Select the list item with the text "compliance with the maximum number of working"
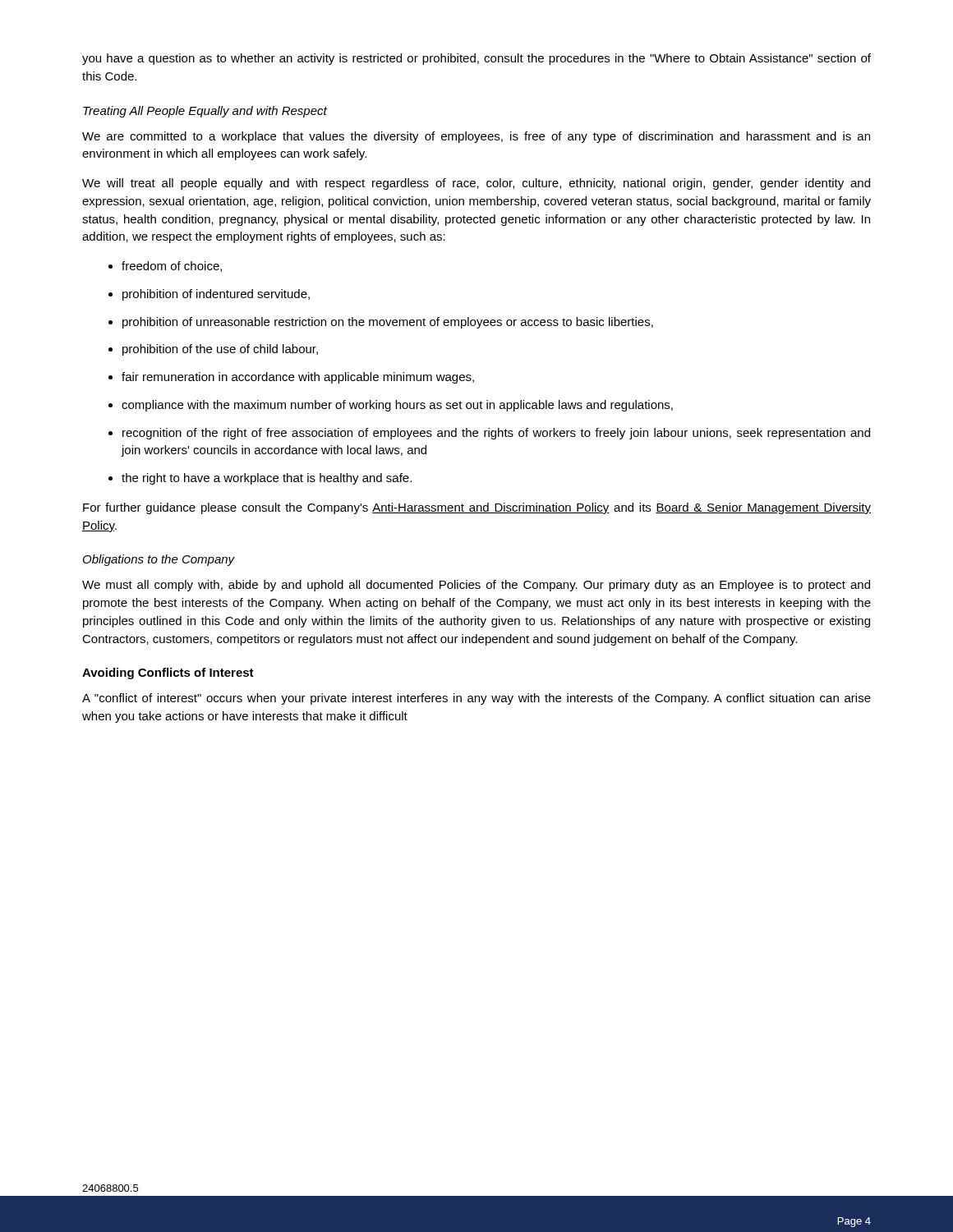The width and height of the screenshot is (953, 1232). click(x=398, y=404)
